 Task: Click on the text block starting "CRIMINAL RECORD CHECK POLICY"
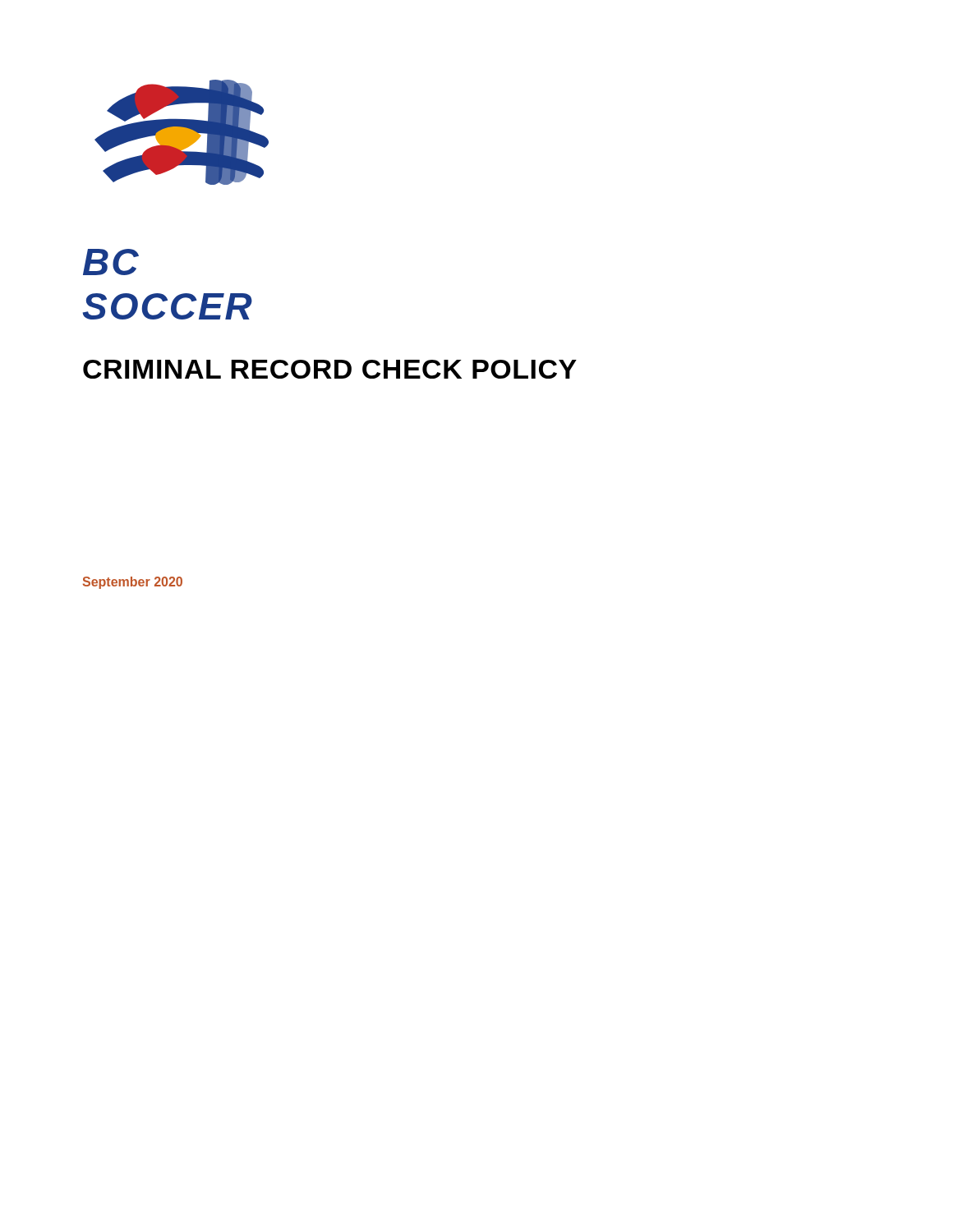[x=411, y=369]
